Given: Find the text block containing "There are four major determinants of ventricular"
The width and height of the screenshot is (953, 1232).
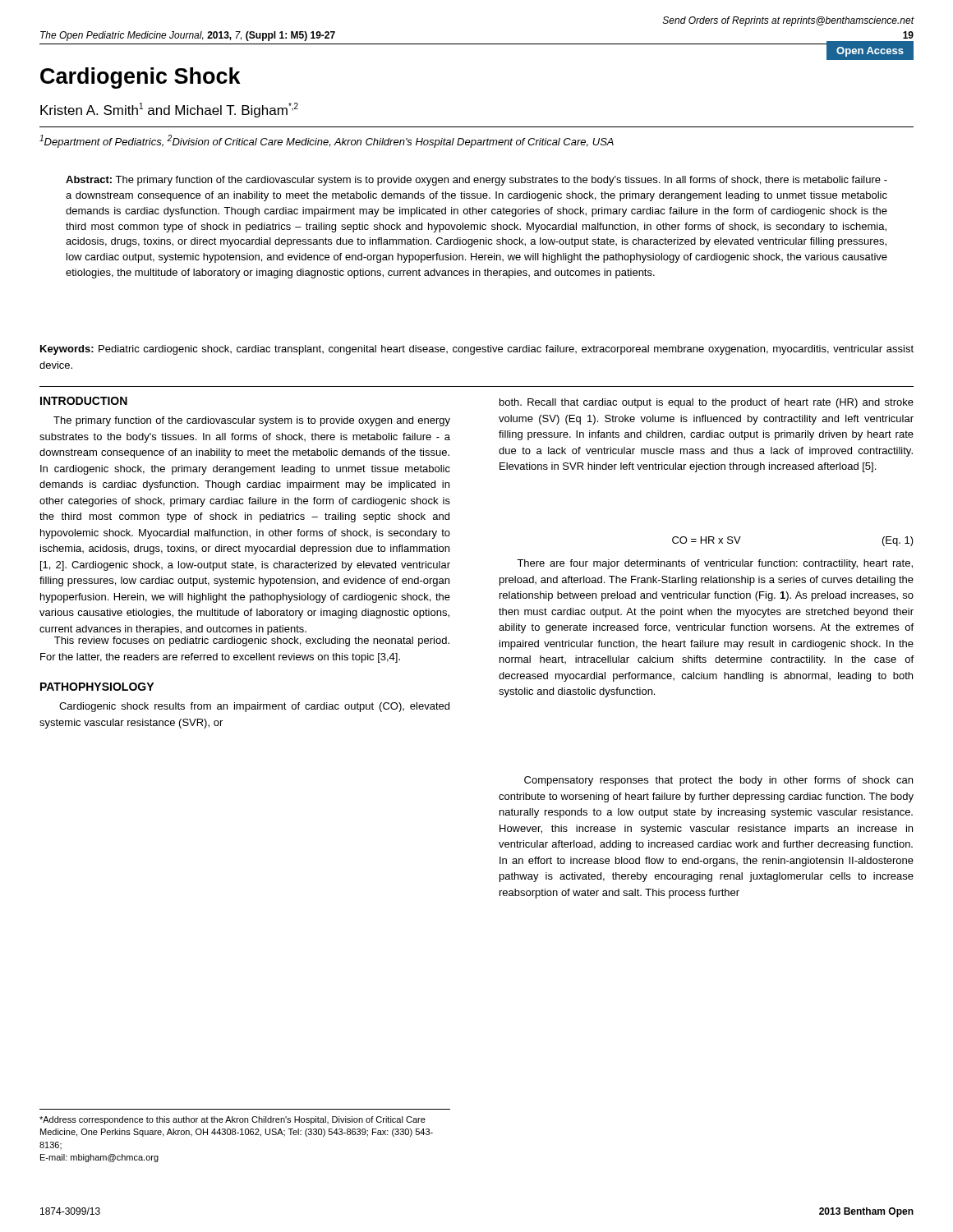Looking at the screenshot, I should coord(706,627).
